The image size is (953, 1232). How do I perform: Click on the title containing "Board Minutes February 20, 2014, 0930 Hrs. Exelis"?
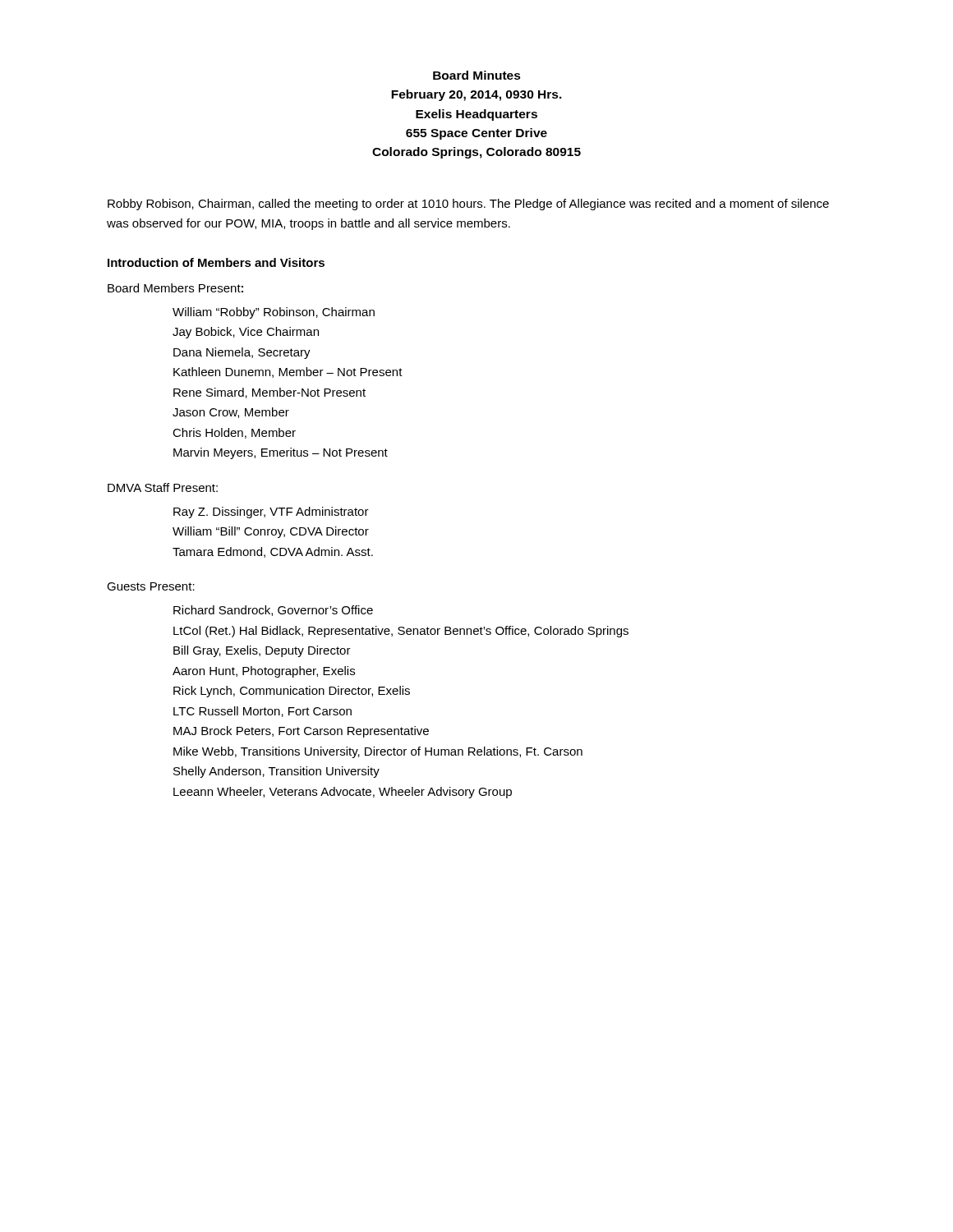476,113
